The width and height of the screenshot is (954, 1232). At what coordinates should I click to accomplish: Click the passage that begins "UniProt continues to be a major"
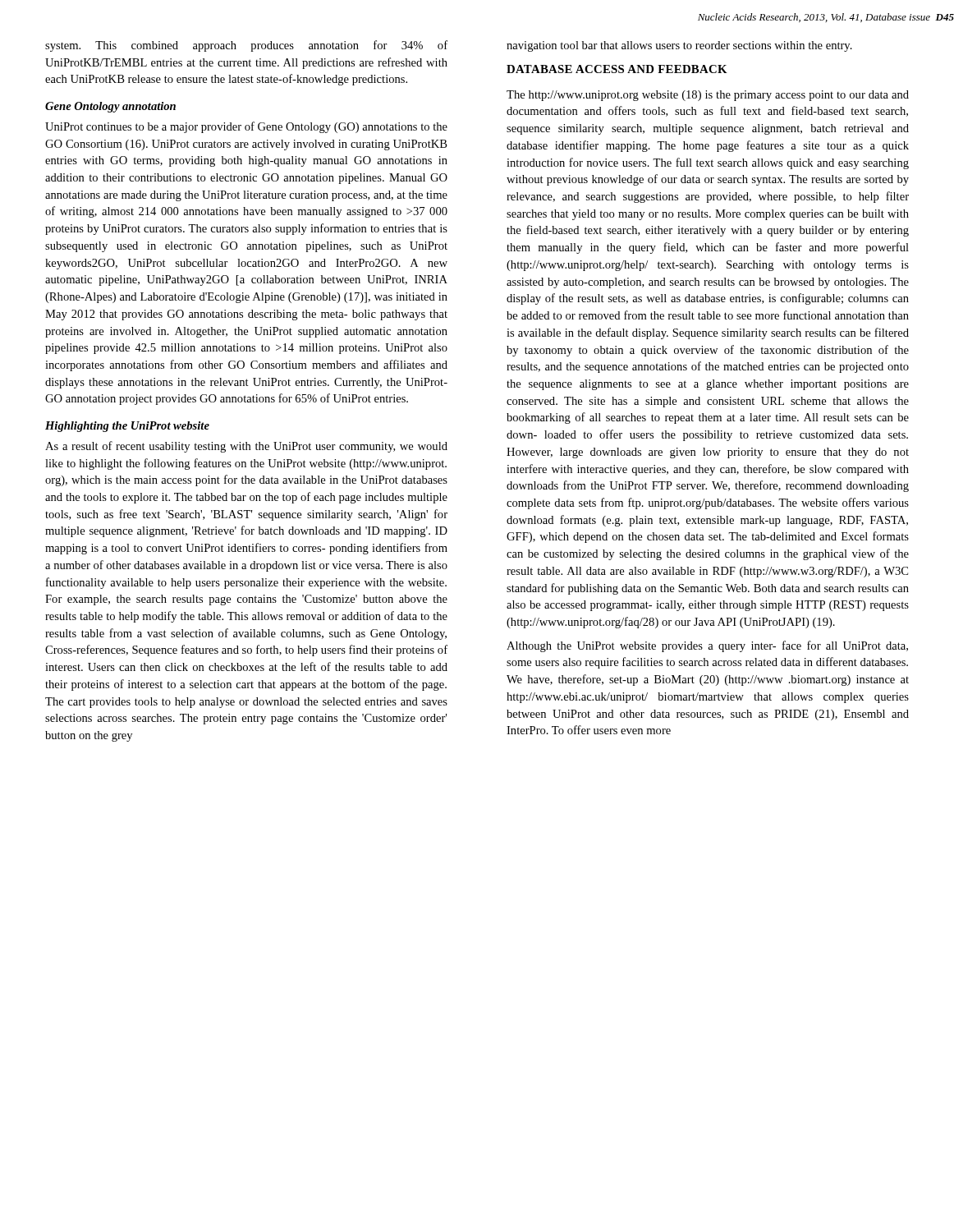(x=246, y=263)
